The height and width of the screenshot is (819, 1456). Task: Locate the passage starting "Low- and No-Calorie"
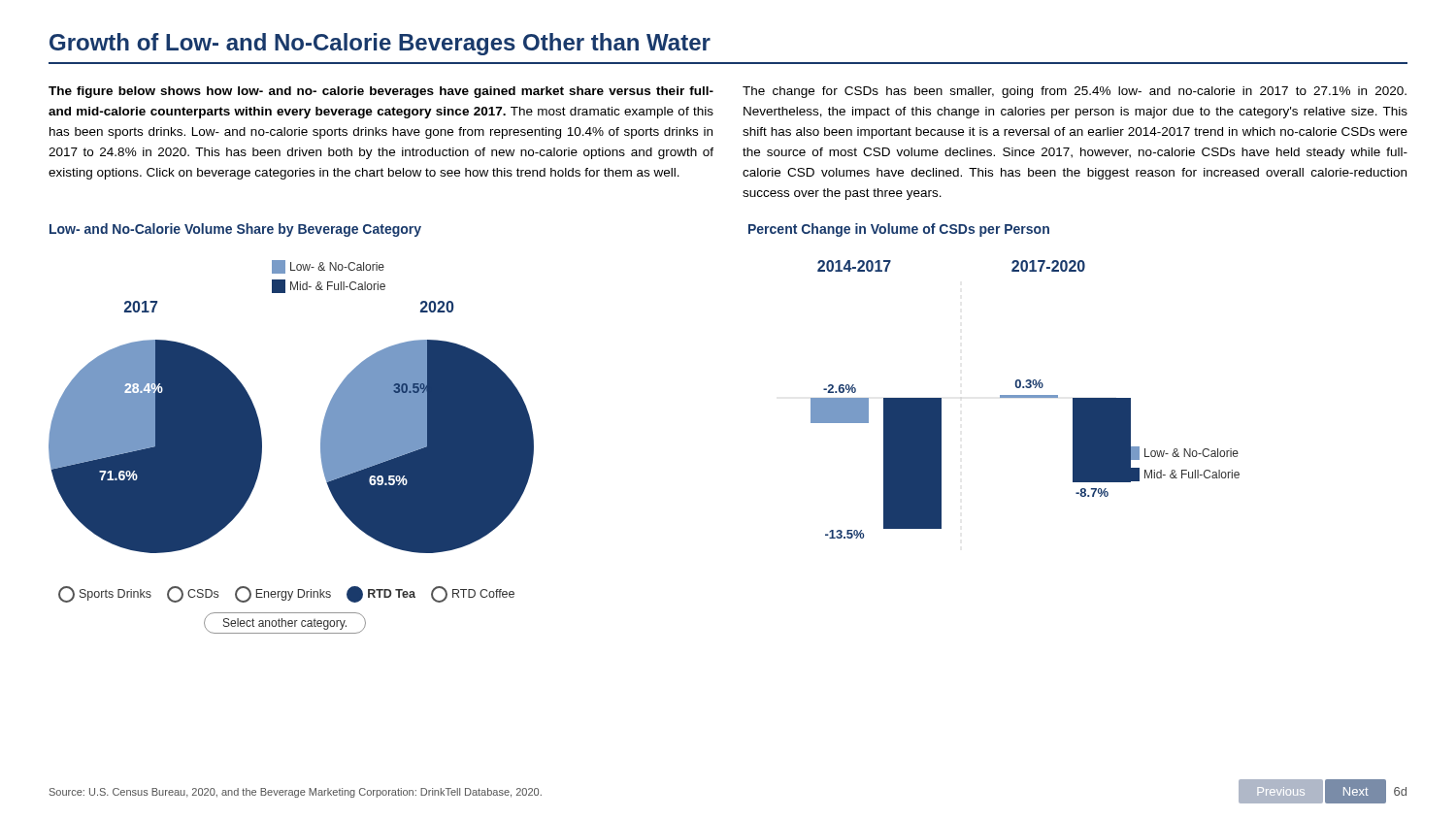pos(235,229)
